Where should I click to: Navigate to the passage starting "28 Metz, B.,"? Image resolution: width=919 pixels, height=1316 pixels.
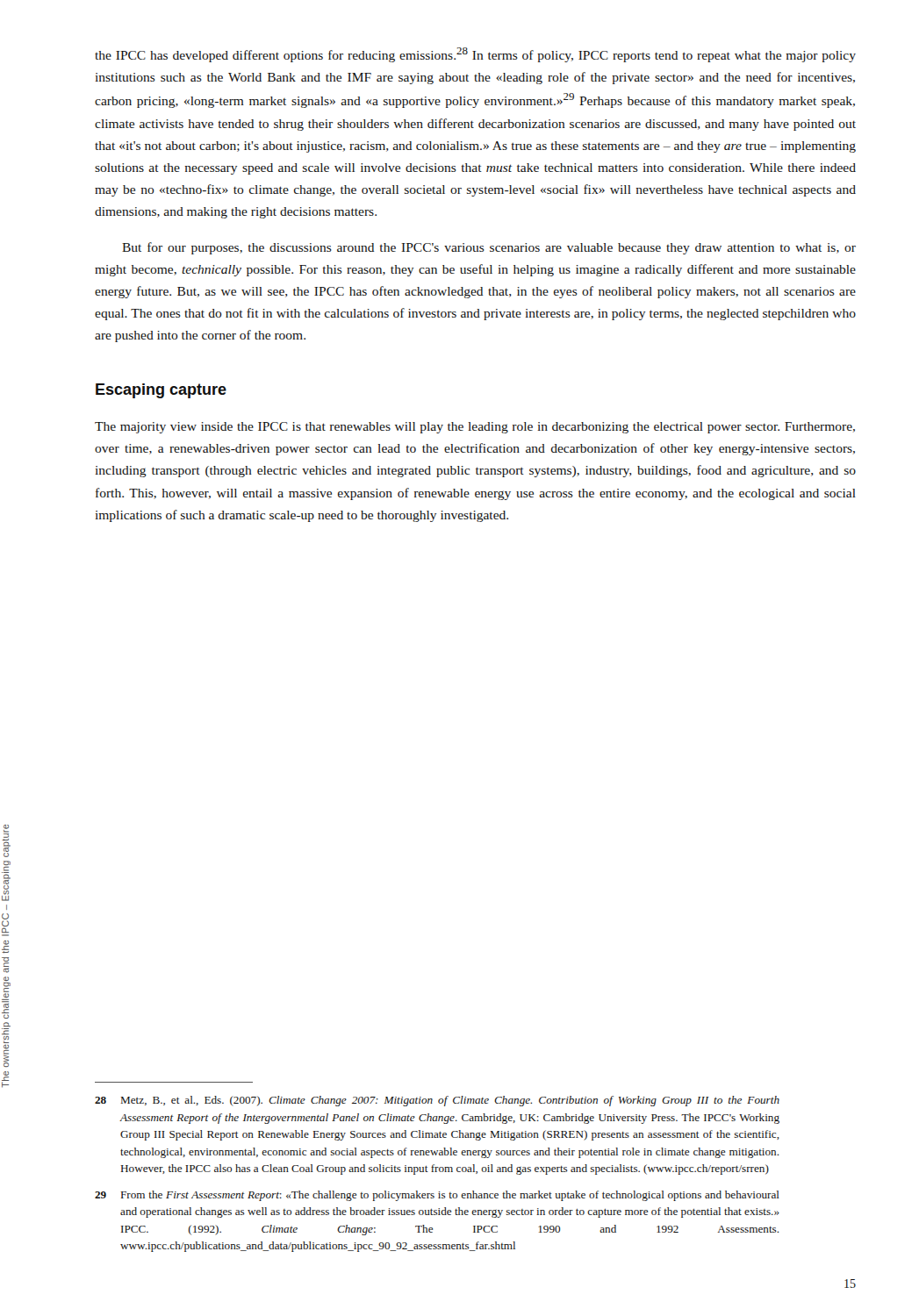point(437,1134)
